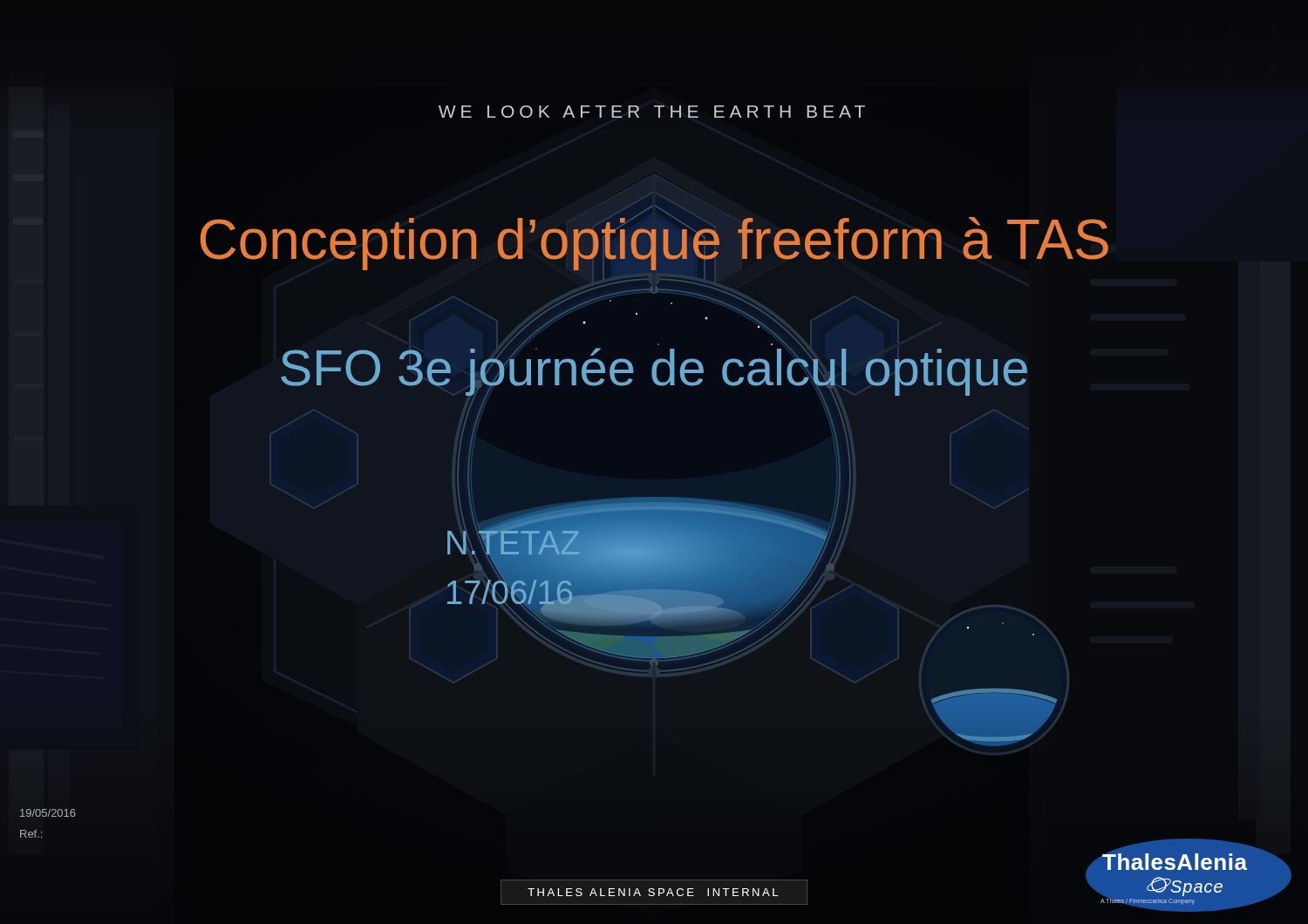Select the text block that says "WE LOOK AFTER"
The width and height of the screenshot is (1308, 924).
click(x=654, y=111)
